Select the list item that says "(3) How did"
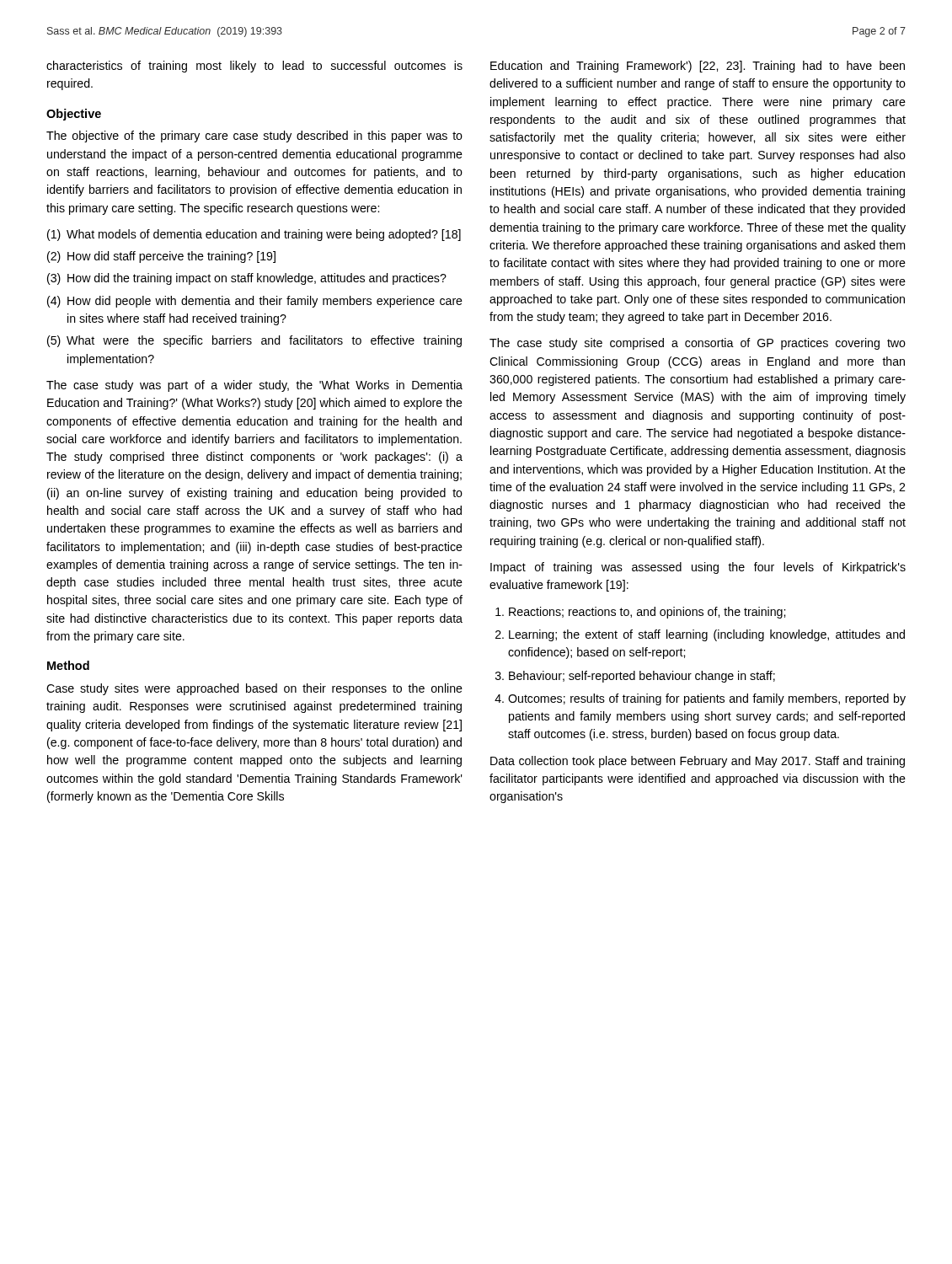Image resolution: width=952 pixels, height=1264 pixels. tap(246, 279)
